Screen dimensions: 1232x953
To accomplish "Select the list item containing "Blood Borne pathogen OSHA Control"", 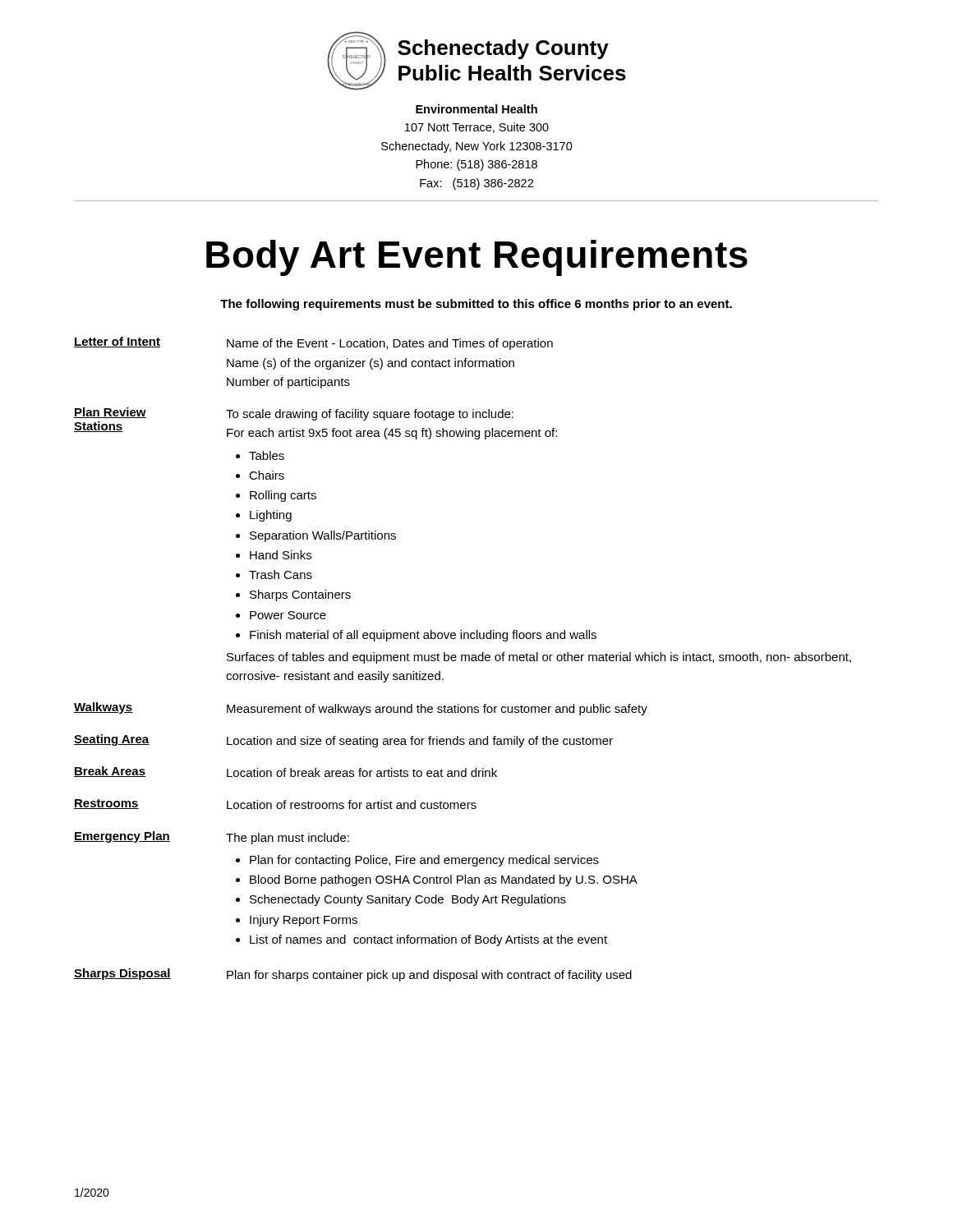I will [443, 879].
